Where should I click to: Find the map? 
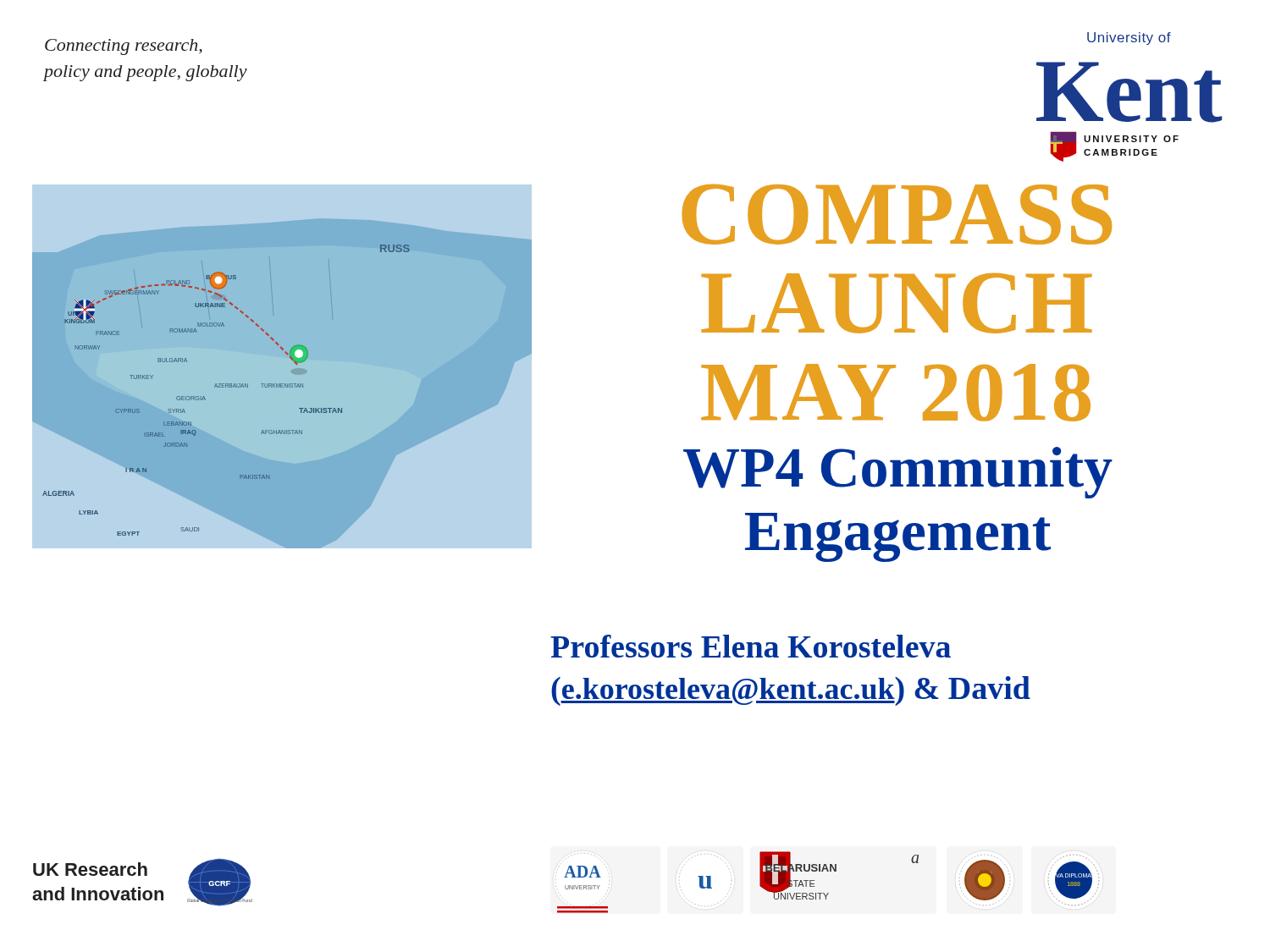coord(282,366)
